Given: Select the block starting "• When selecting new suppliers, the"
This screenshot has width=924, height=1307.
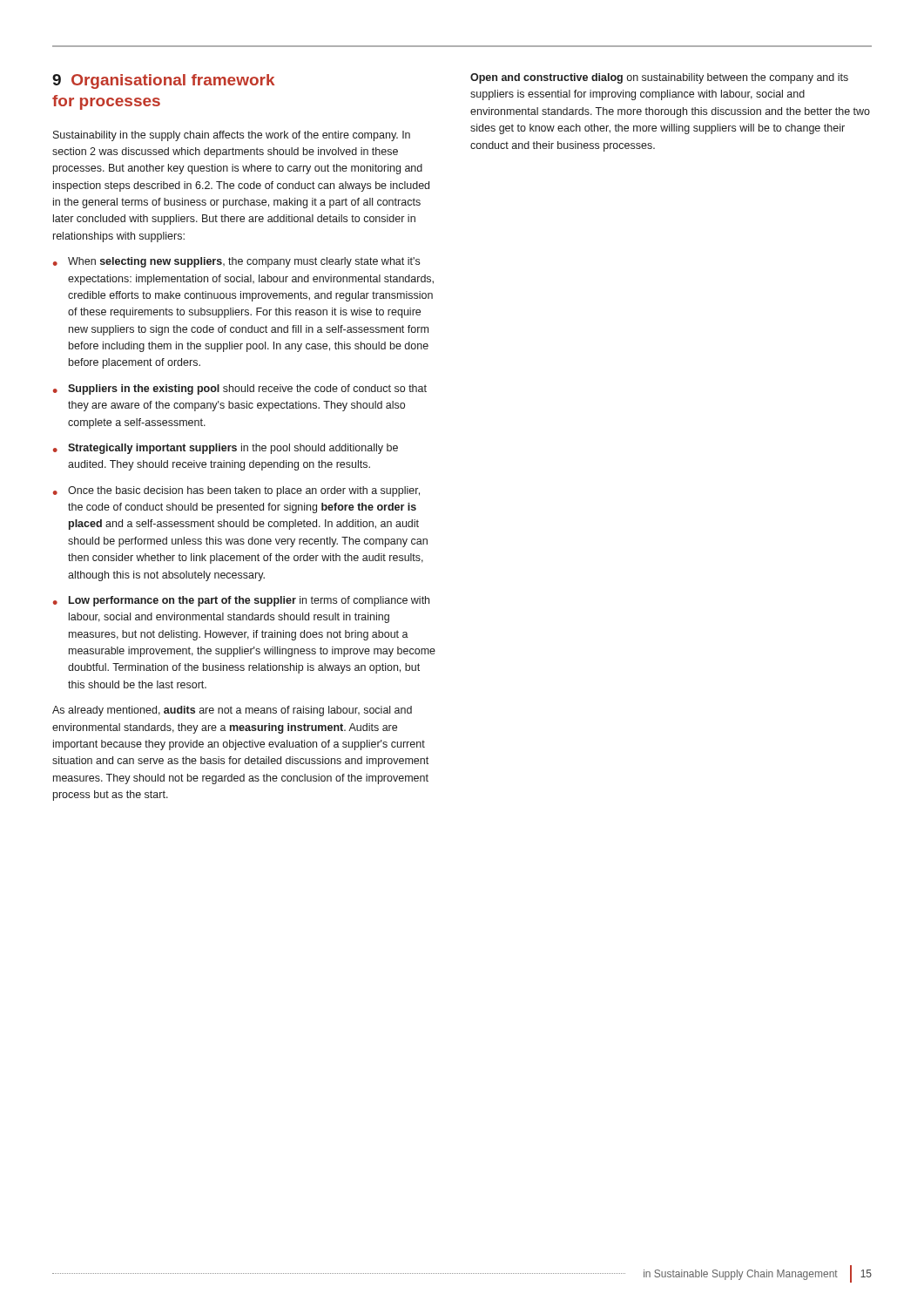Looking at the screenshot, I should tap(244, 313).
